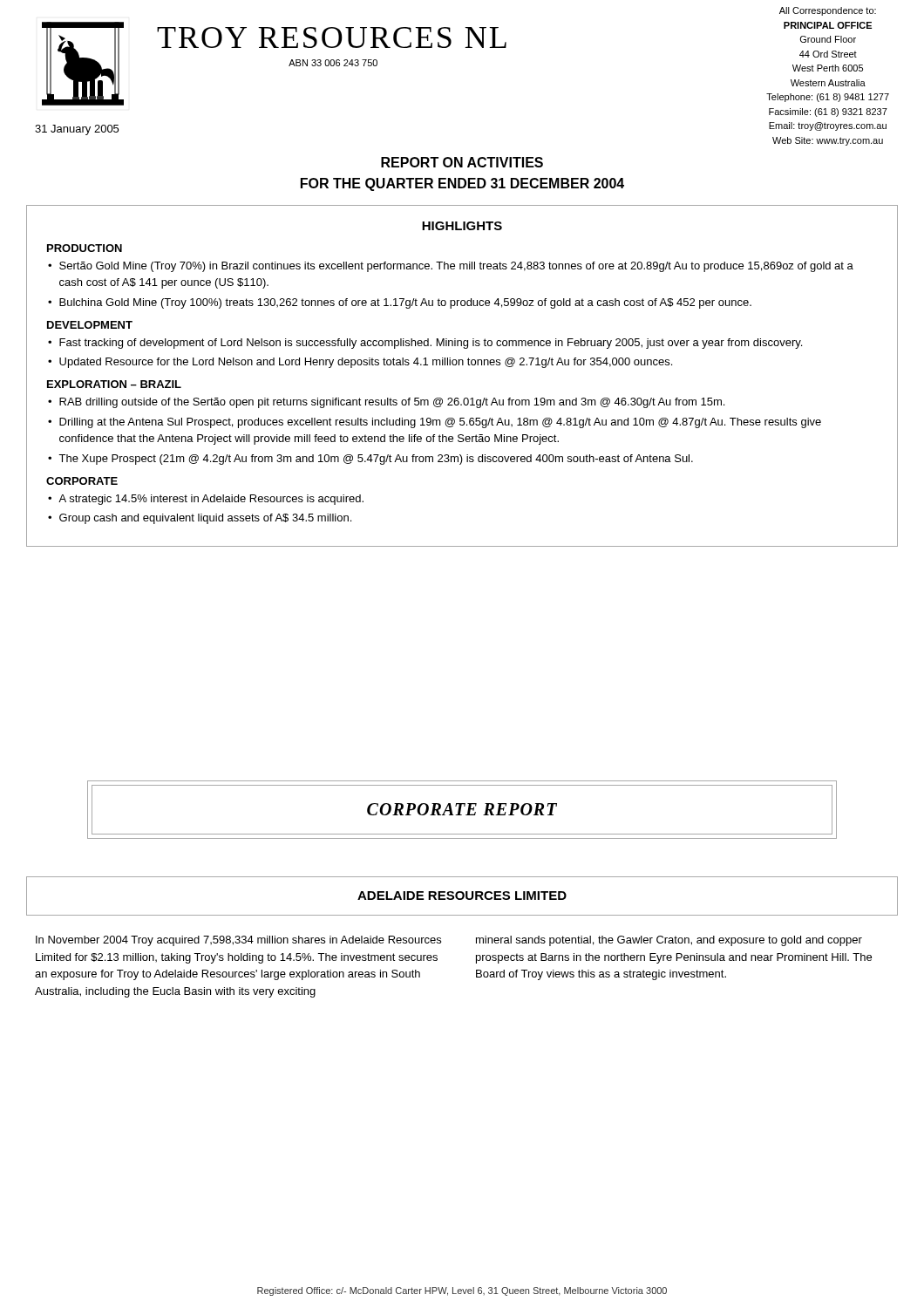Find the logo

point(83,64)
